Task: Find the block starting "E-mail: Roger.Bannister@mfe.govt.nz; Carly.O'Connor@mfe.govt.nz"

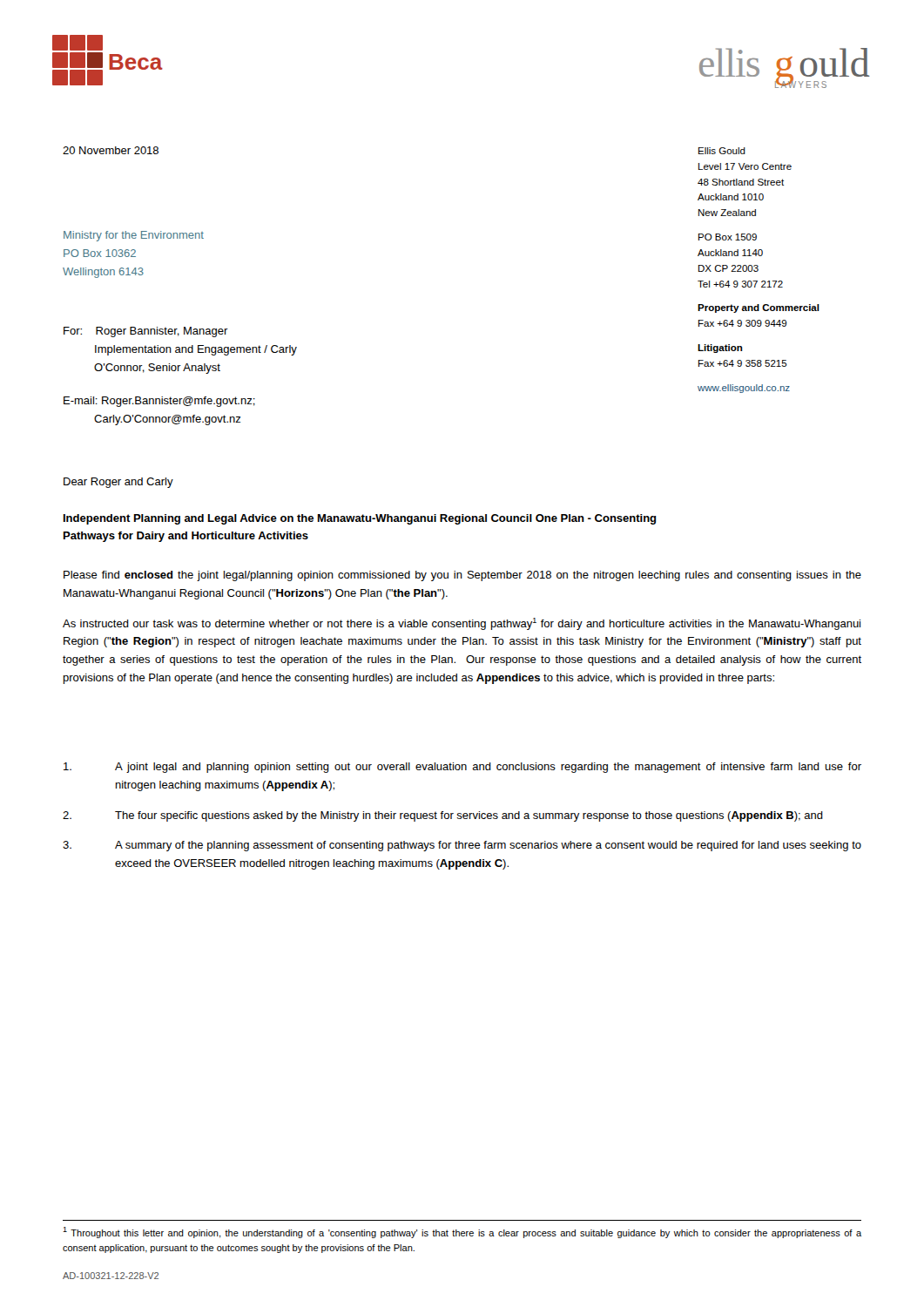Action: [159, 409]
